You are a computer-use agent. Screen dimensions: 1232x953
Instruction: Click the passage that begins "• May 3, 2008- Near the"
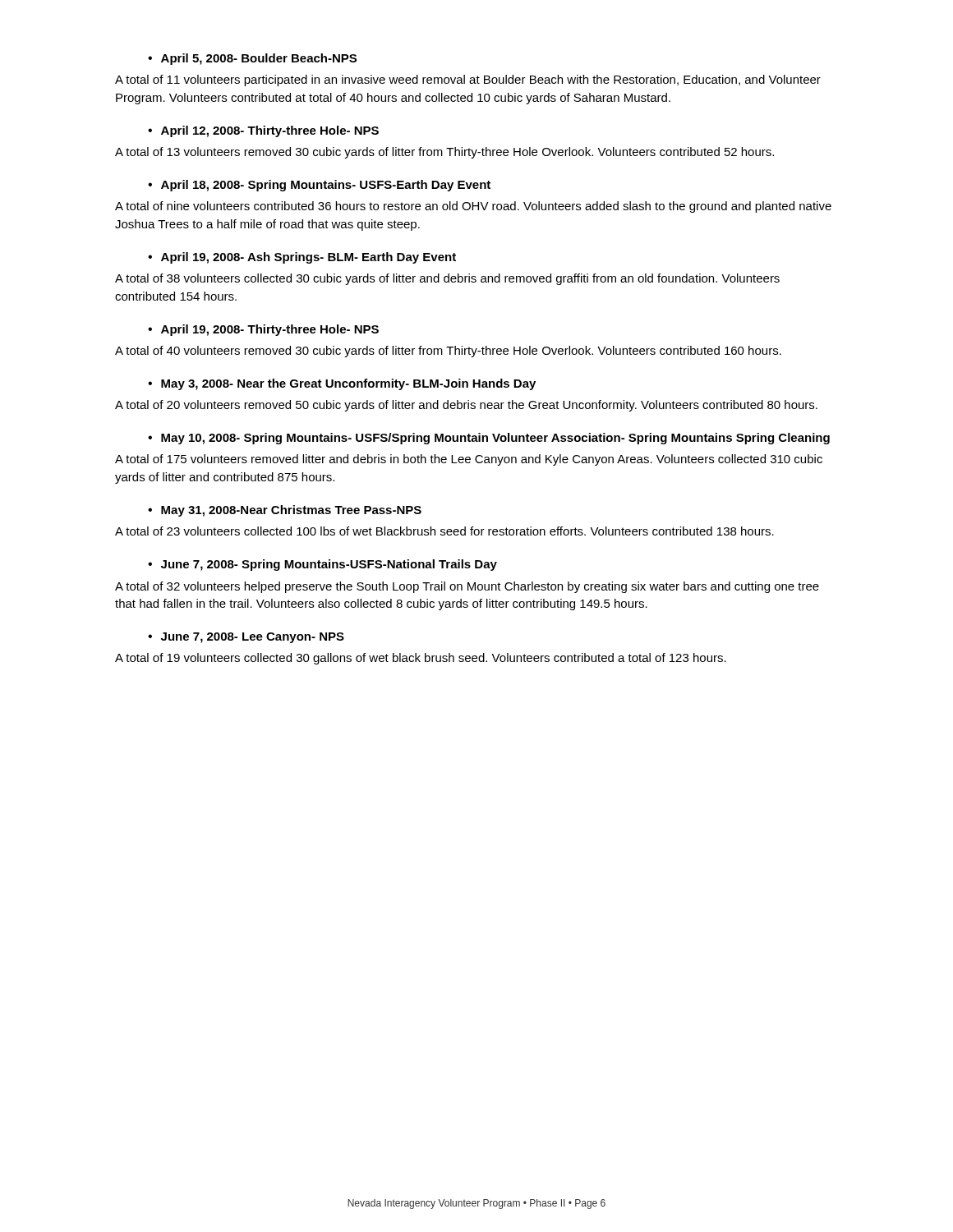click(x=342, y=384)
